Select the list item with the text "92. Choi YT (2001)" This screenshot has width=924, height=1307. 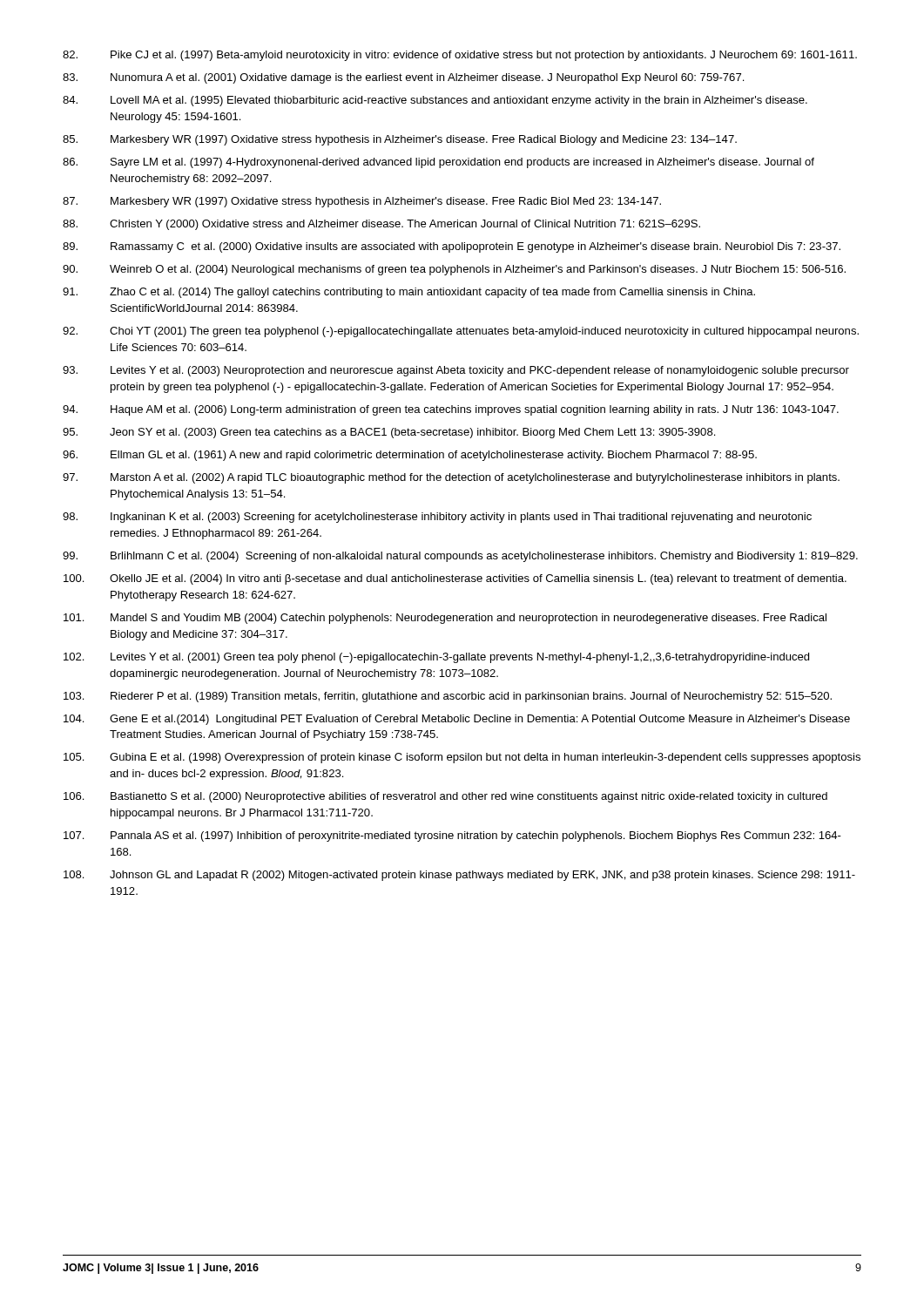[x=462, y=340]
